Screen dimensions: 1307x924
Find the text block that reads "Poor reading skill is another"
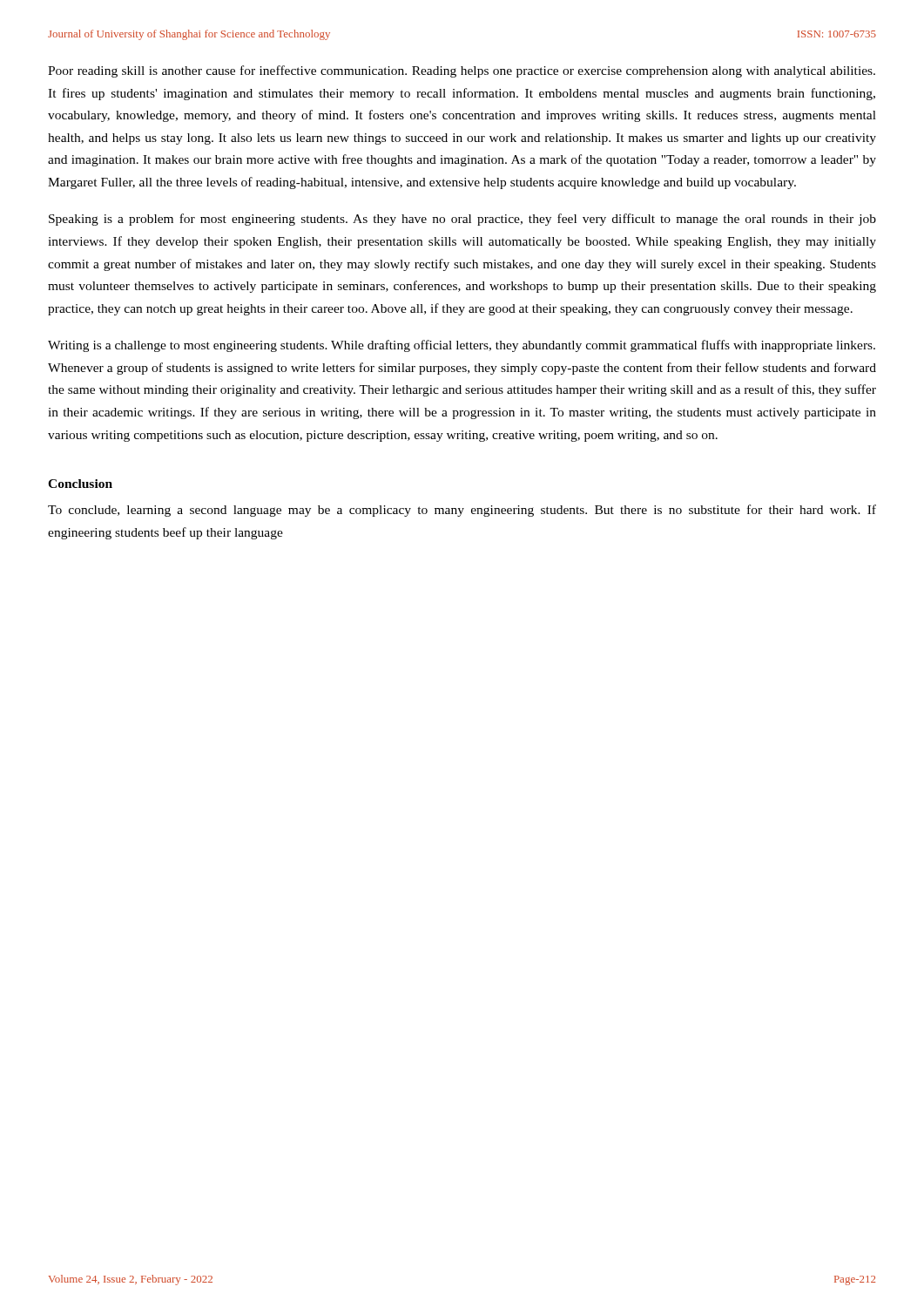tap(462, 126)
